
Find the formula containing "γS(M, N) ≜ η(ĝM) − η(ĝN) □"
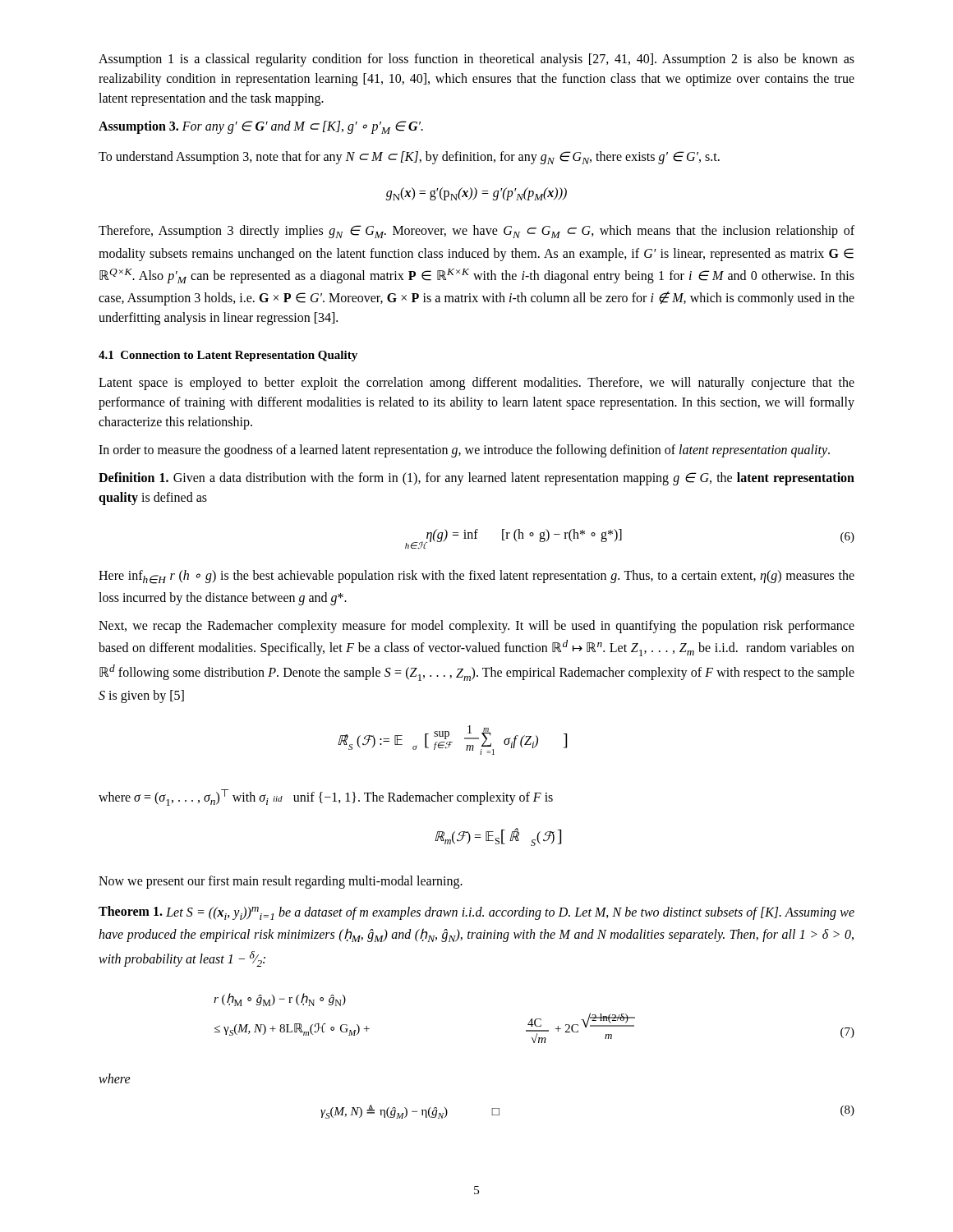[382, 1112]
